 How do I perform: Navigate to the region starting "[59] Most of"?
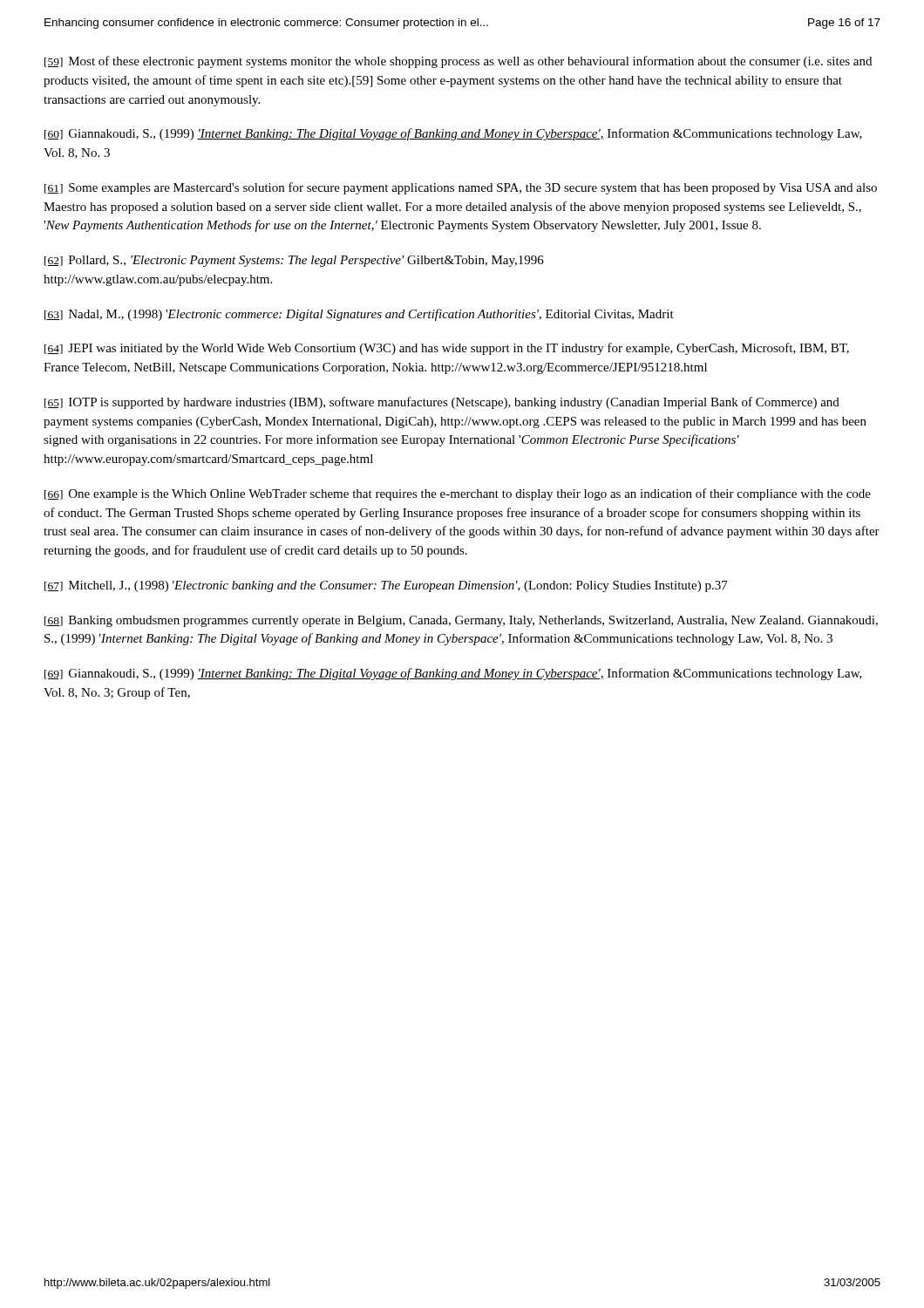click(458, 79)
